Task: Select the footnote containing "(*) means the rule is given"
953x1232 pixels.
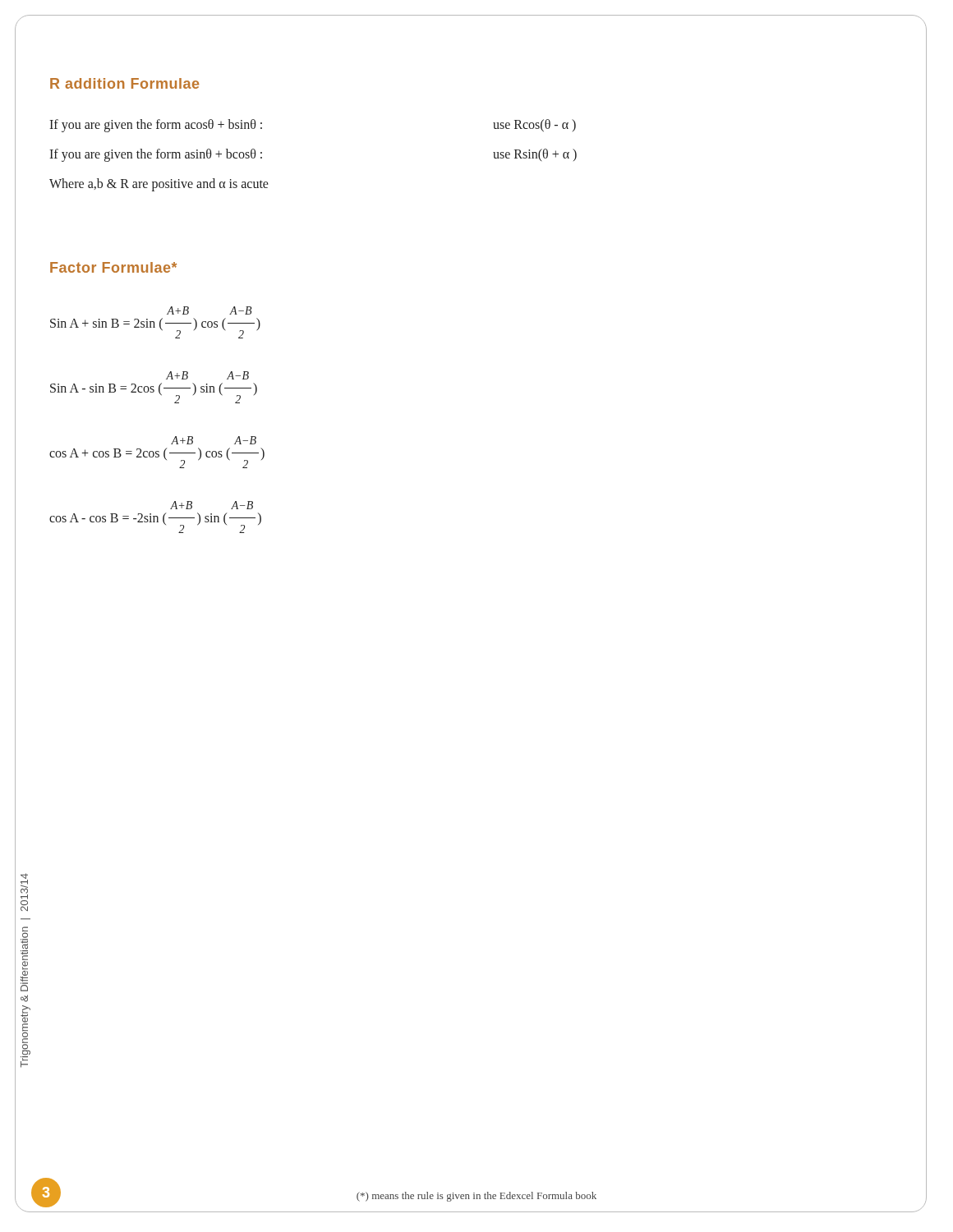Action: [x=476, y=1195]
